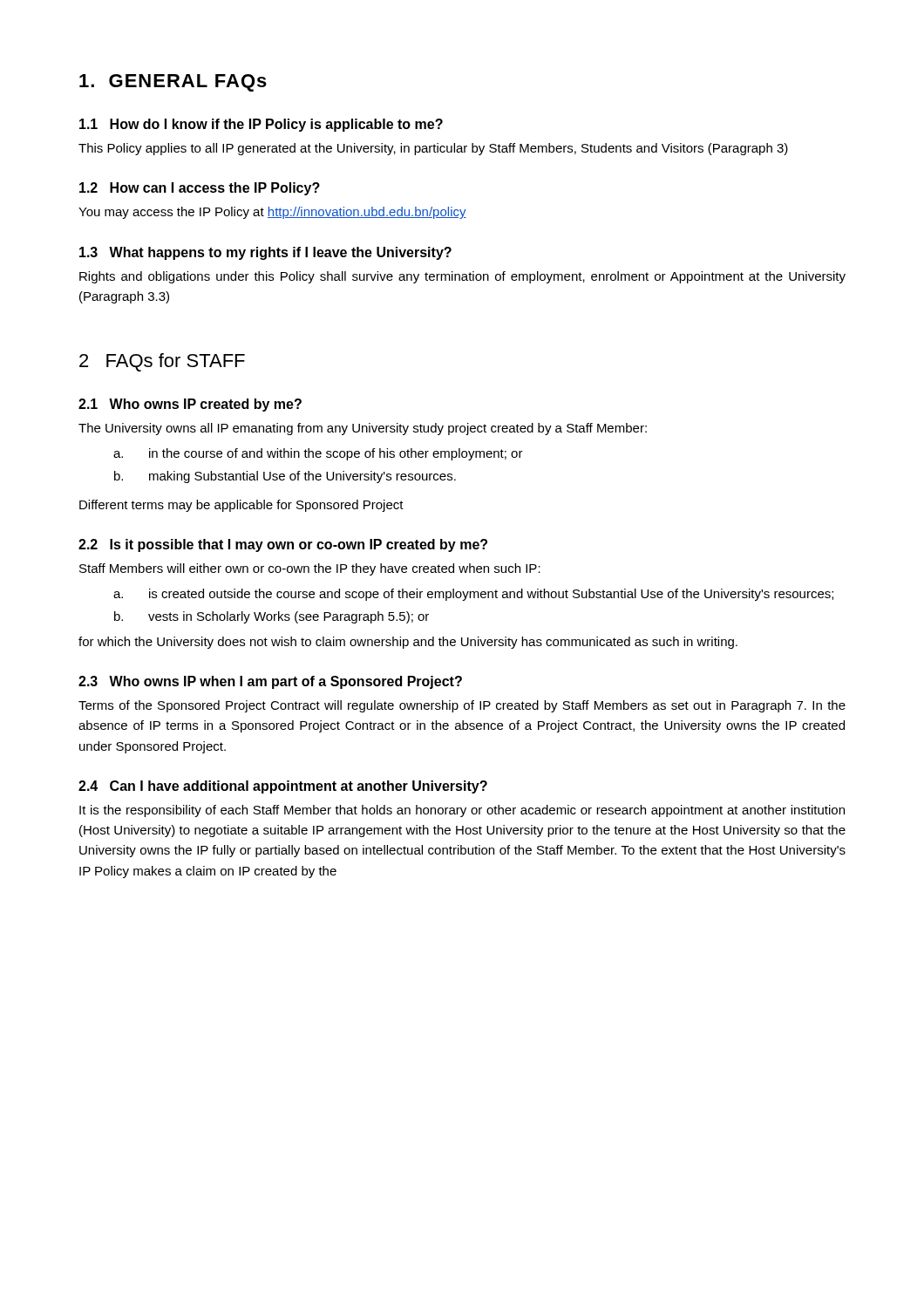924x1308 pixels.
Task: Click on the block starting "2.4 Can I have additional"
Action: click(x=462, y=786)
